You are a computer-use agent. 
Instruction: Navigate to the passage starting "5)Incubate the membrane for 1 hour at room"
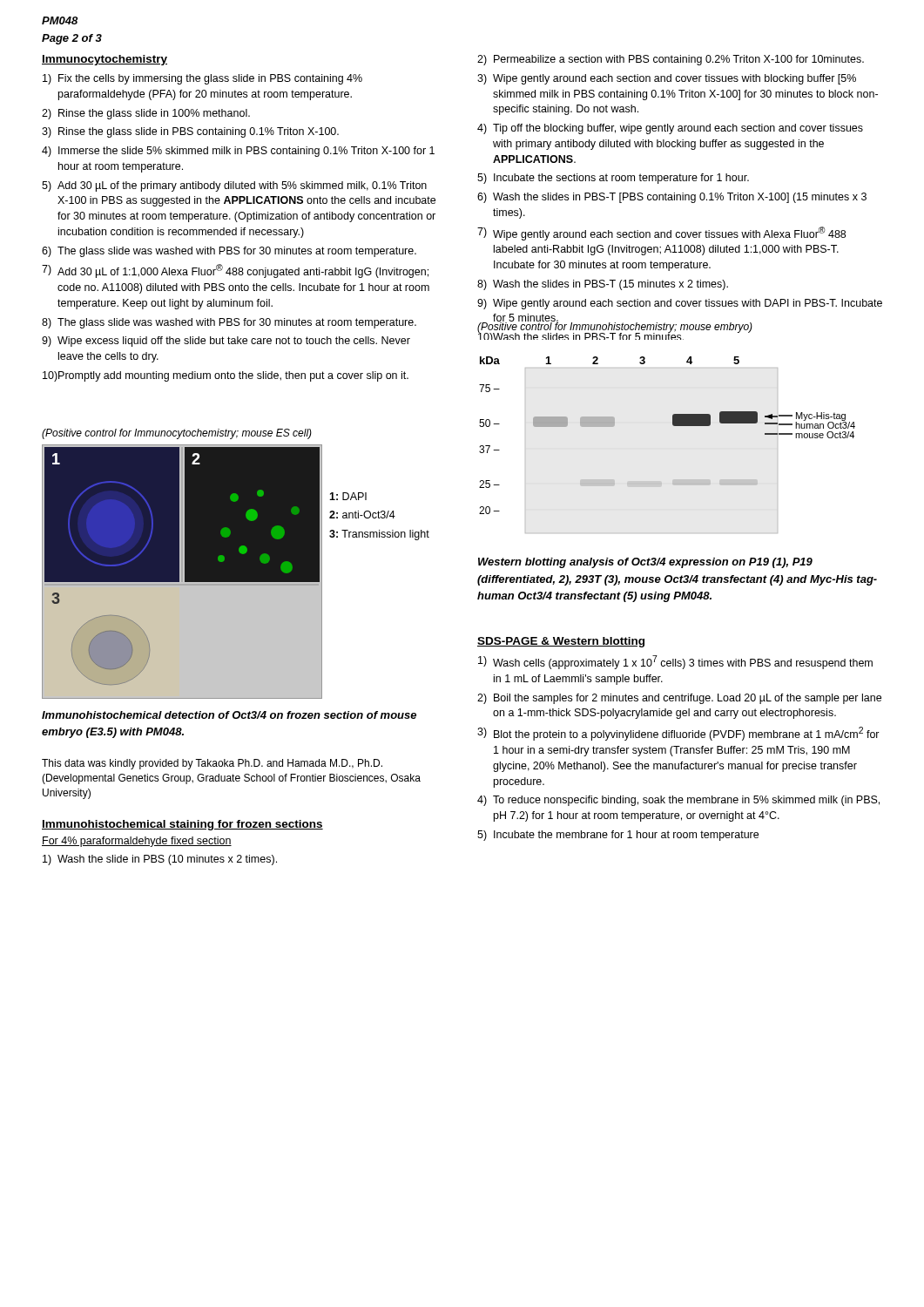pos(618,835)
